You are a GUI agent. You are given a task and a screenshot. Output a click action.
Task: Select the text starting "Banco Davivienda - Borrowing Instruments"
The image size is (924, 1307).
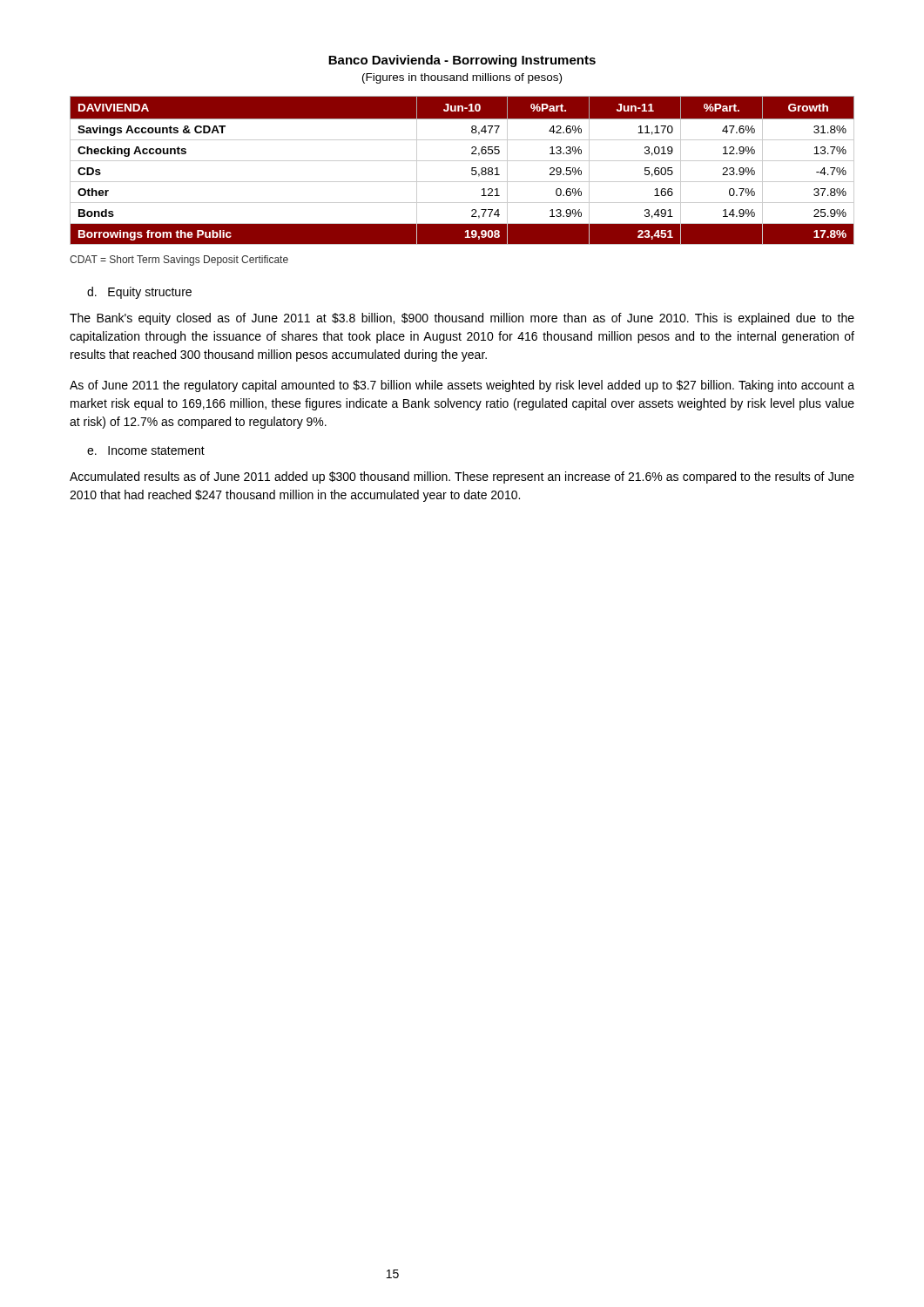coord(462,60)
